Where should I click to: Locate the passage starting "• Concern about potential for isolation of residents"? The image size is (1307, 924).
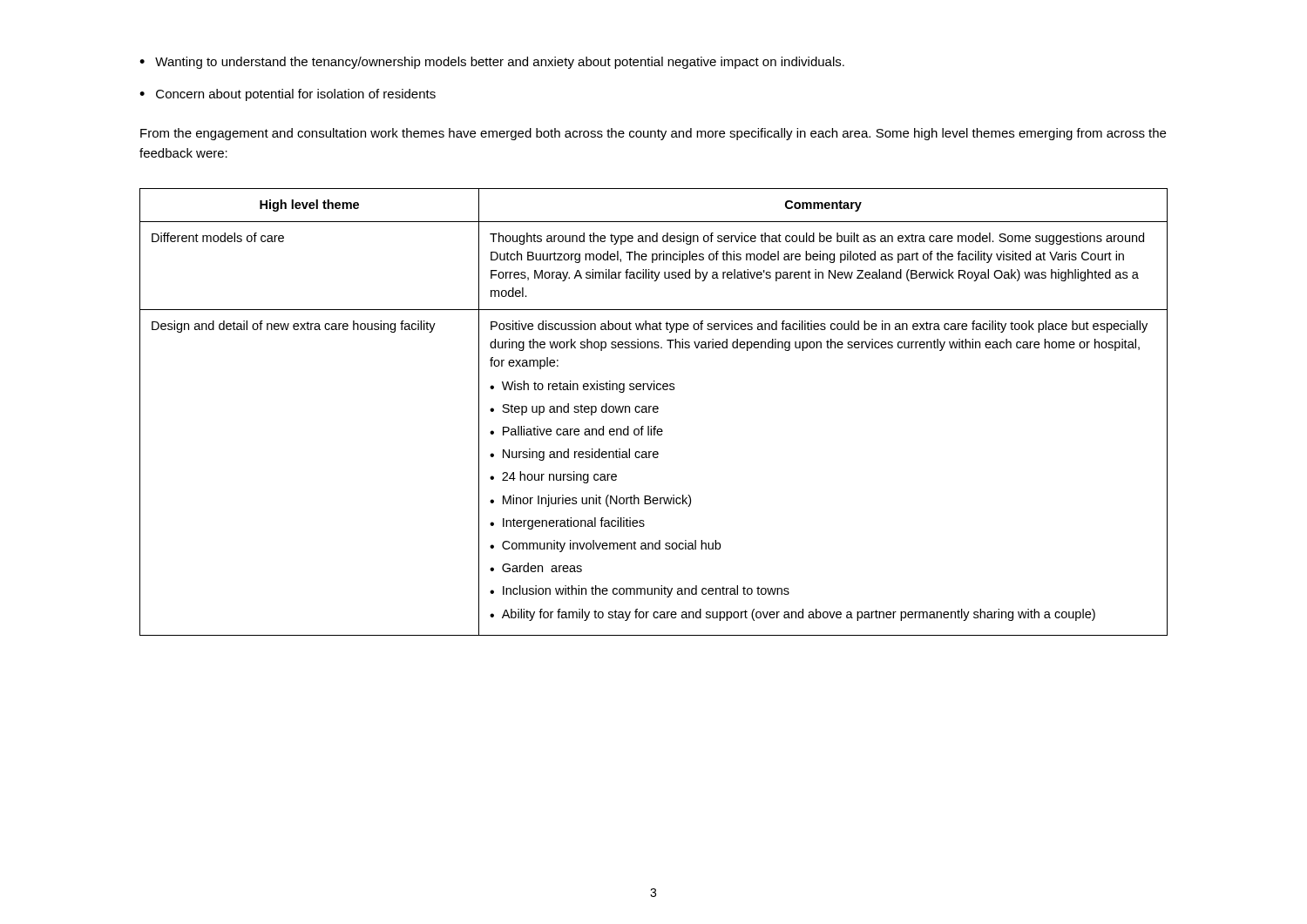(x=288, y=94)
